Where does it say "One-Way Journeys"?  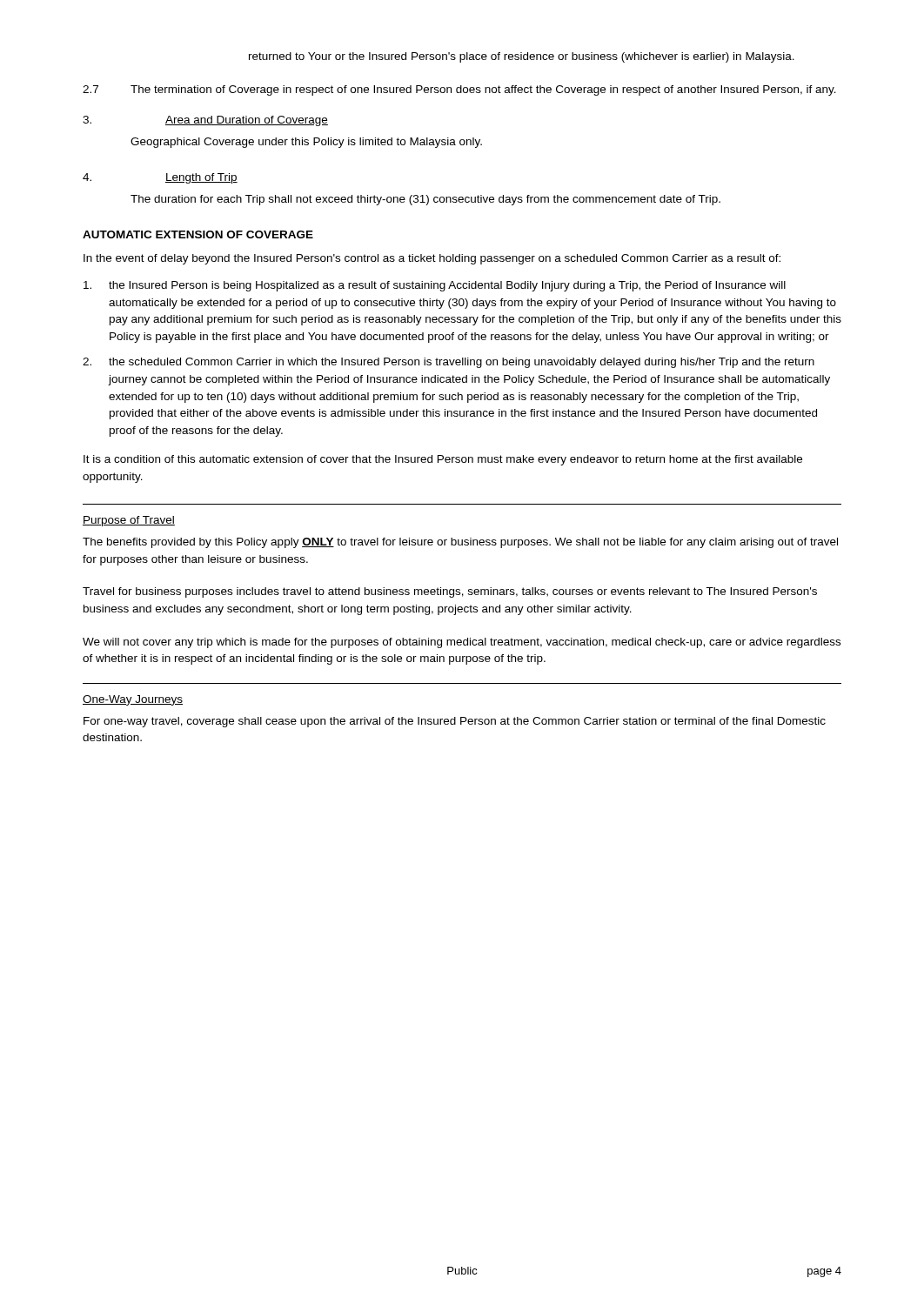(133, 699)
